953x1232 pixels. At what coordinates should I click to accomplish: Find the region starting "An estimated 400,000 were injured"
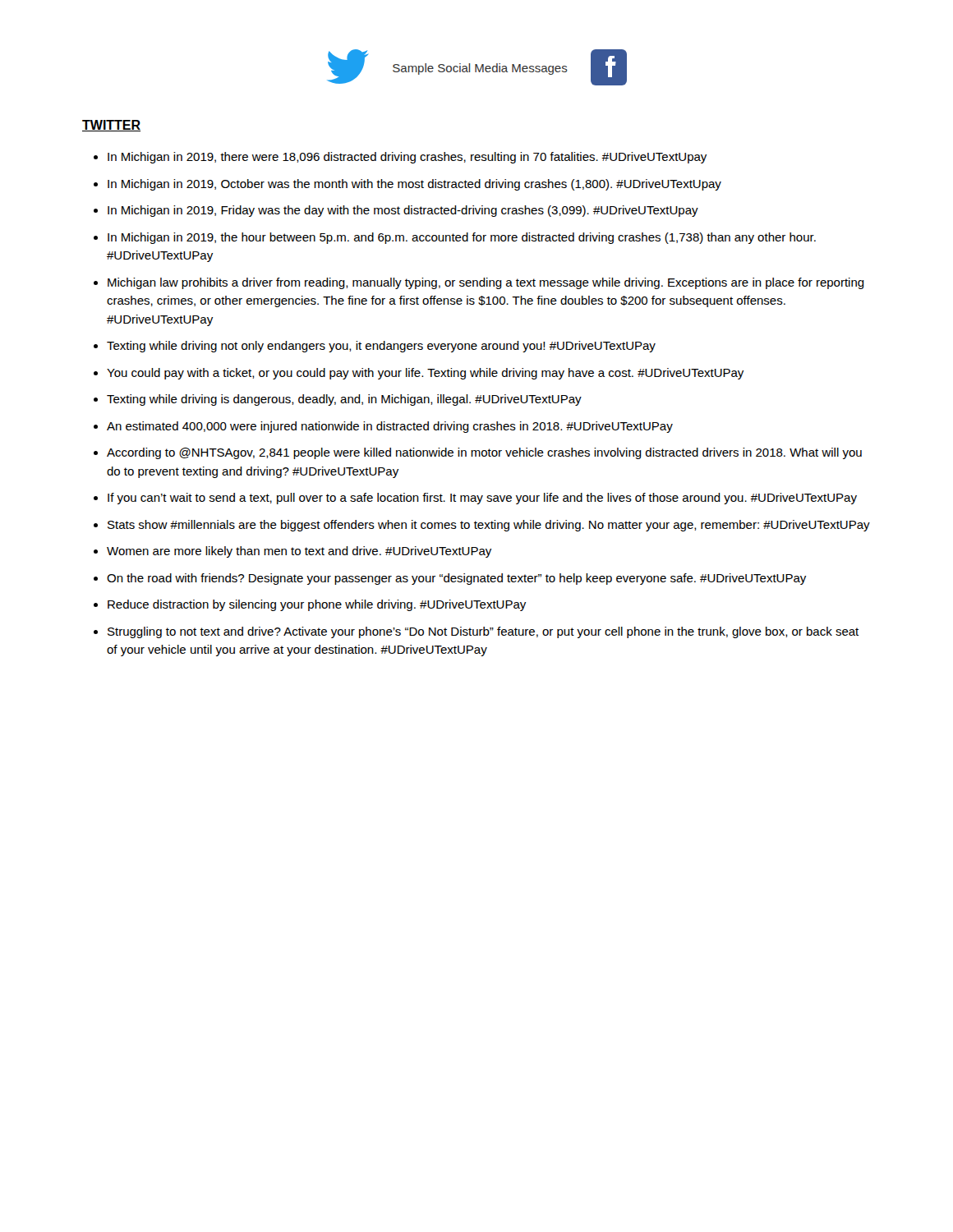coord(390,425)
